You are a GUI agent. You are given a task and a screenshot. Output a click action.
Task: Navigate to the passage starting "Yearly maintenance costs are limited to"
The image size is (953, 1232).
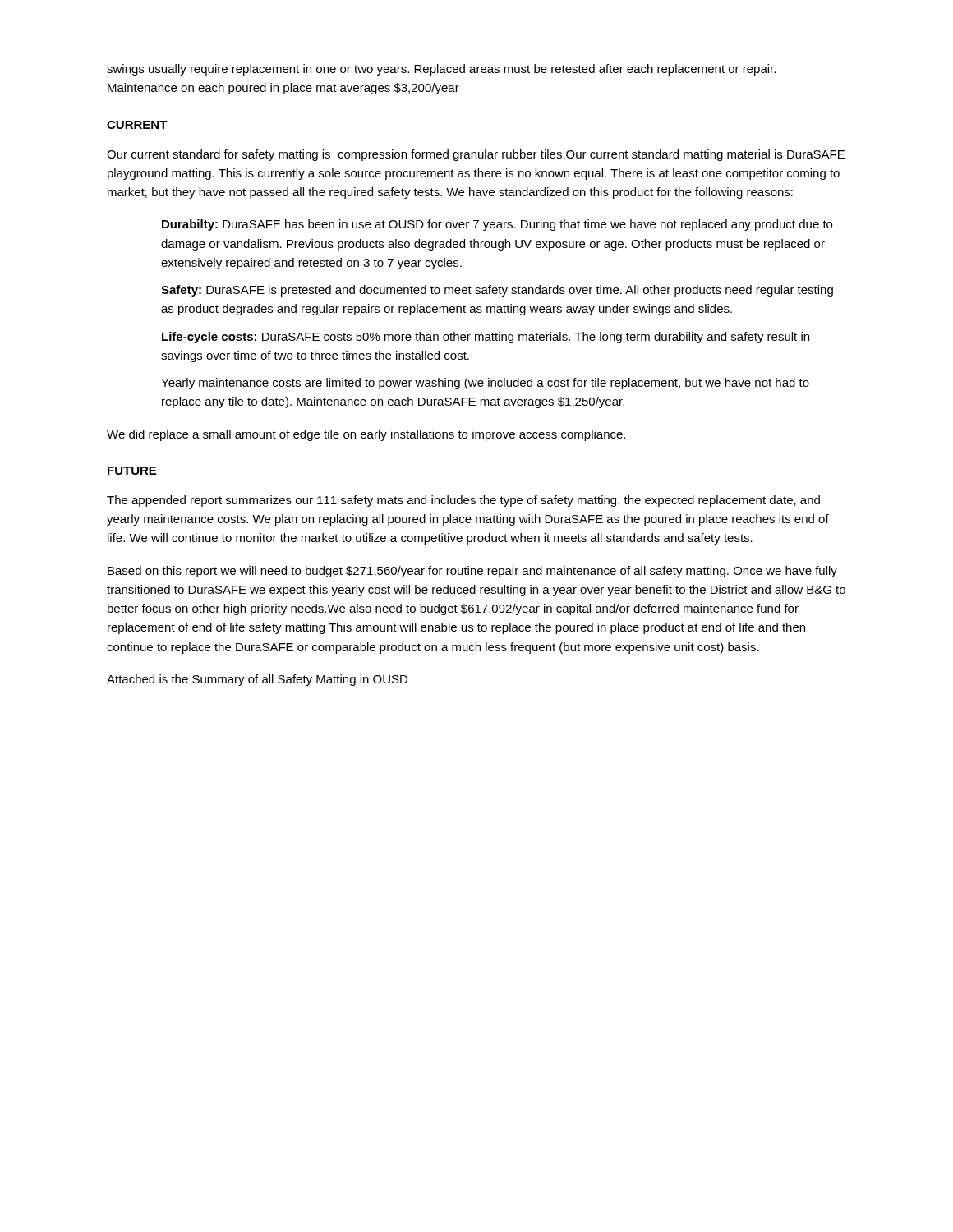click(x=485, y=392)
